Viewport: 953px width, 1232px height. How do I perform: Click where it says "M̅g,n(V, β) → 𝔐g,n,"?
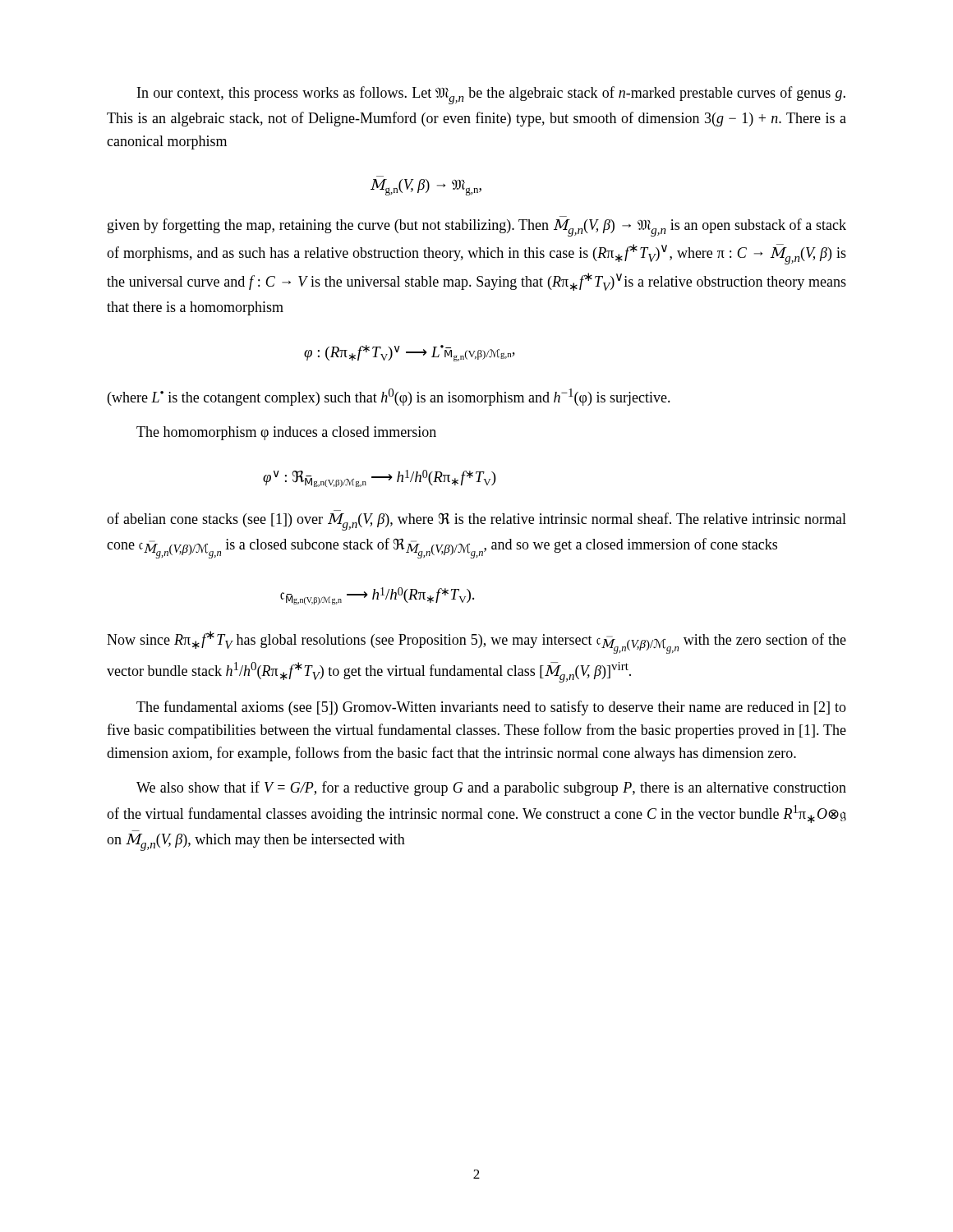[x=476, y=184]
